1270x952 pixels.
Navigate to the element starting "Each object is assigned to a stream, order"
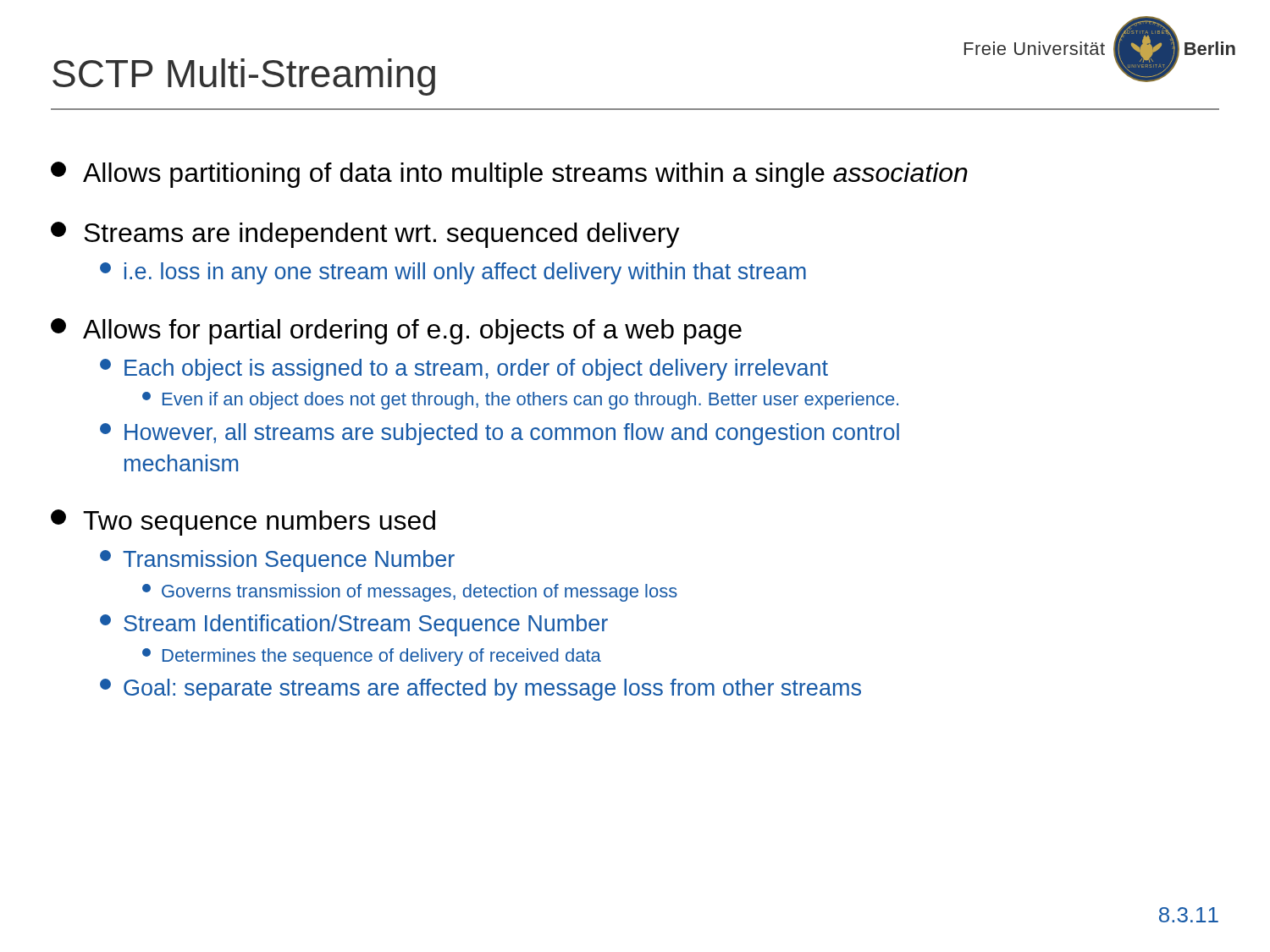(464, 368)
